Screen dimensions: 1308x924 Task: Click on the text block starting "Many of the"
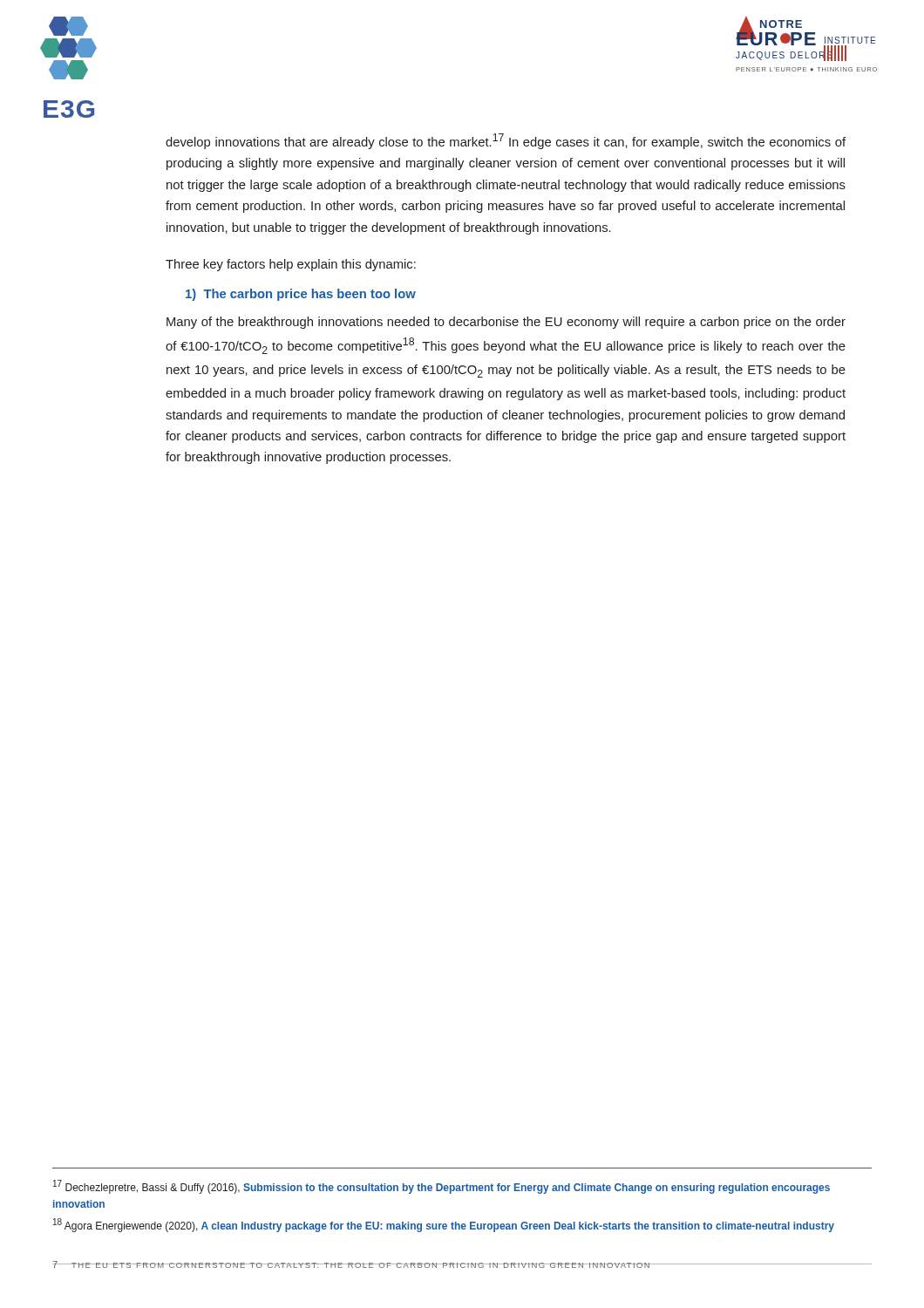(x=506, y=390)
